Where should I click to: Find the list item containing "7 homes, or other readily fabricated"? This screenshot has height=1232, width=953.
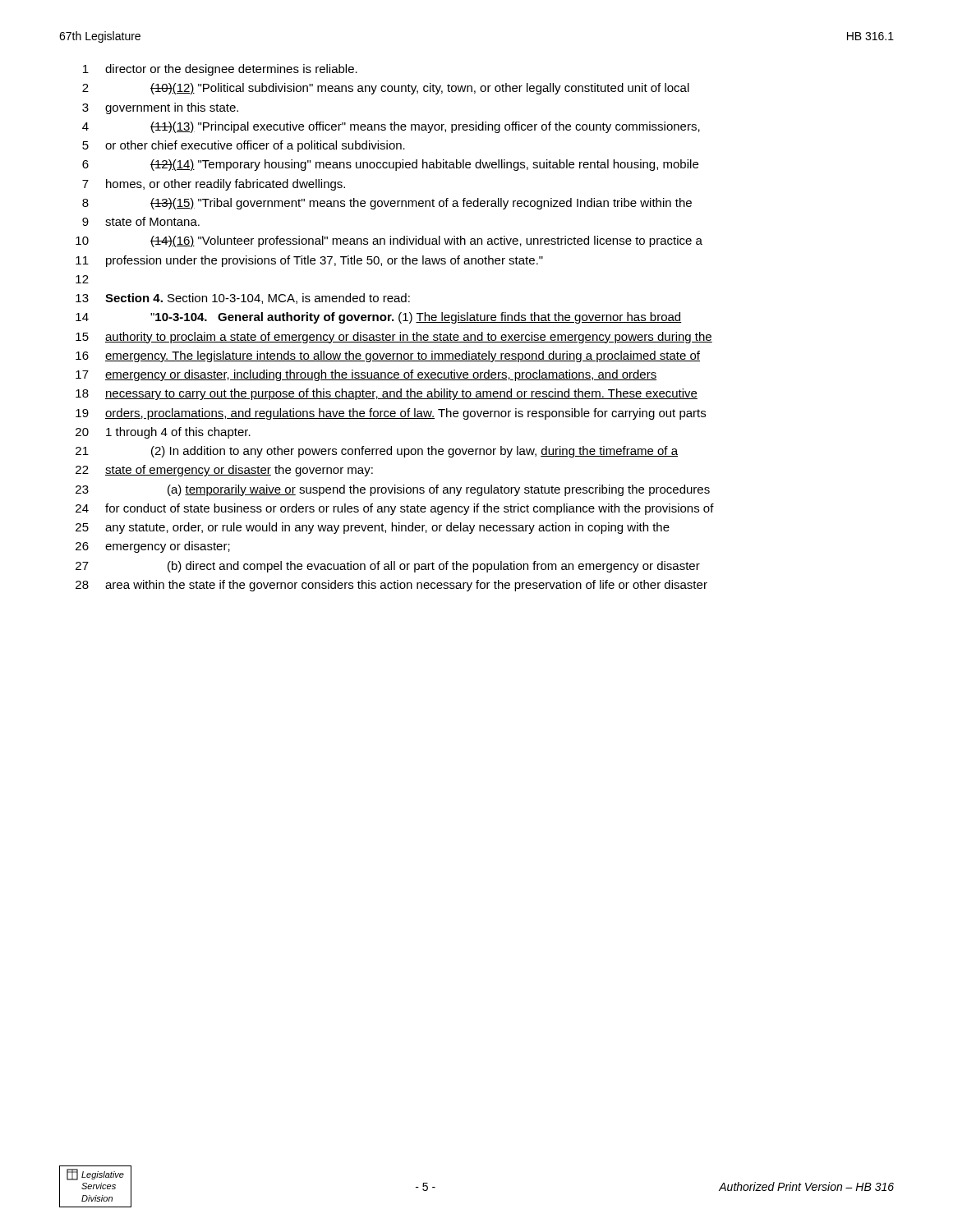tap(214, 185)
